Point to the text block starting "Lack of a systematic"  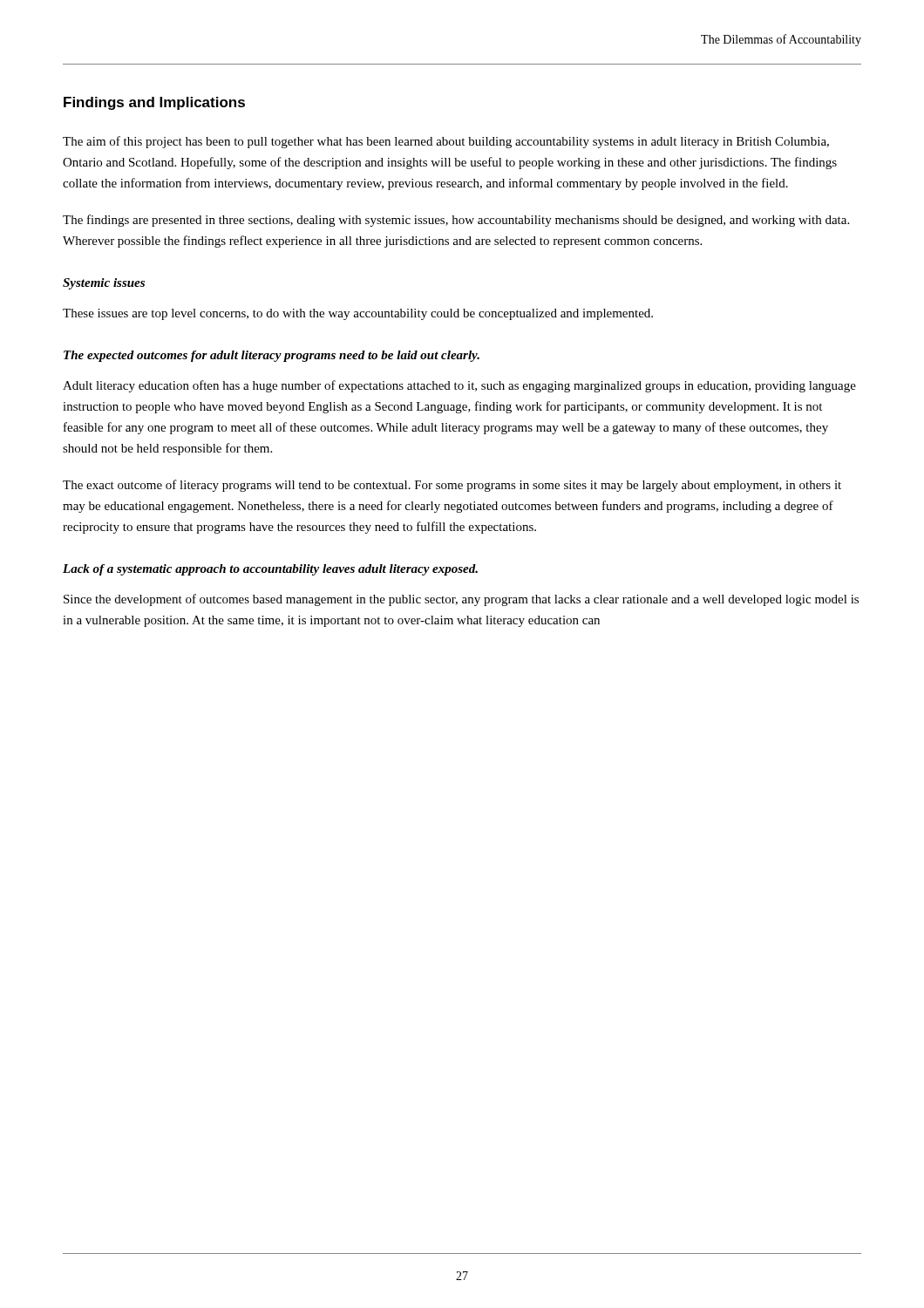pos(271,569)
